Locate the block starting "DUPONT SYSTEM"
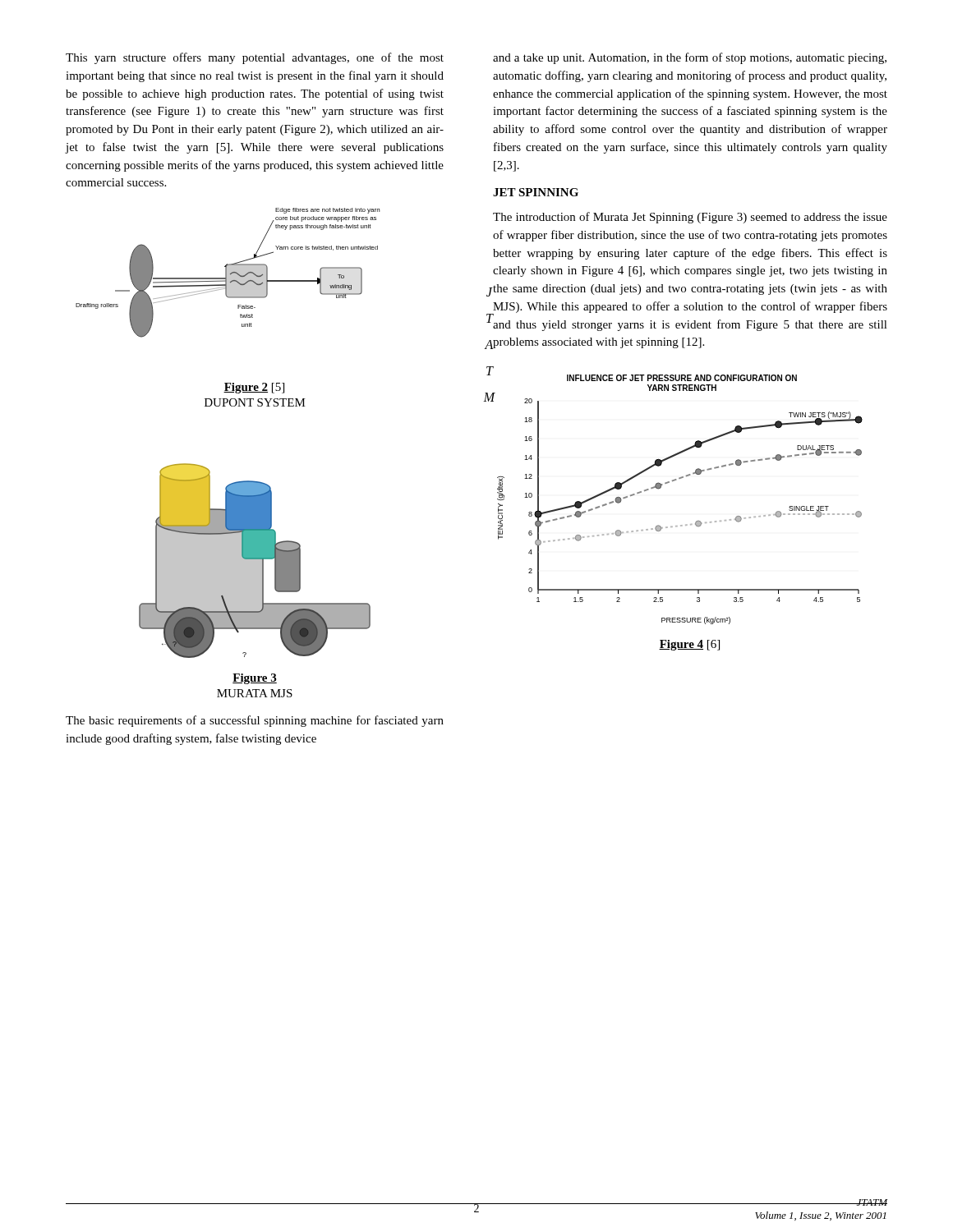The width and height of the screenshot is (953, 1232). (x=255, y=402)
